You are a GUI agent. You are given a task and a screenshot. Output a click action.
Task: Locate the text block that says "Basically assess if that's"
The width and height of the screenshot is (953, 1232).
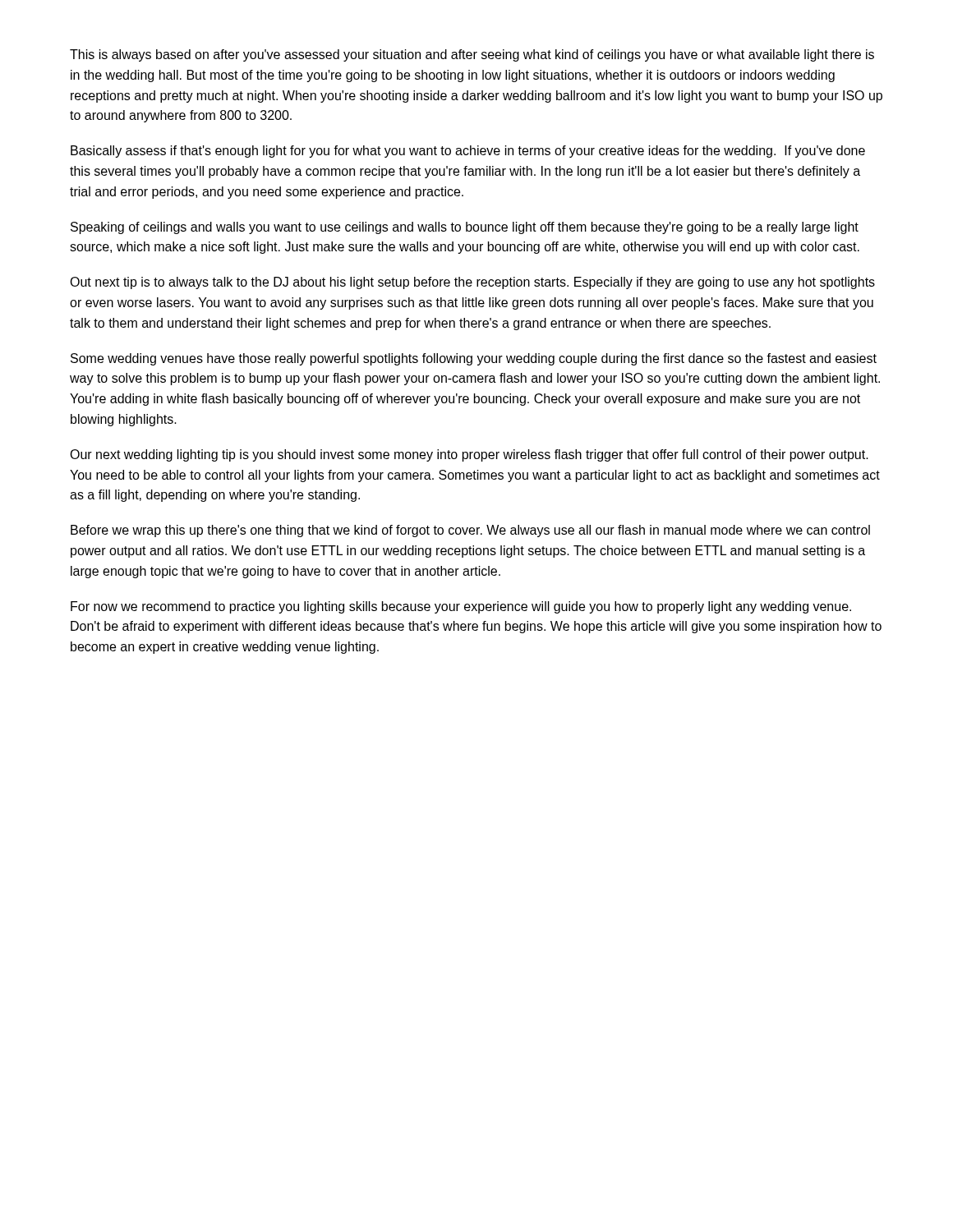tap(468, 171)
